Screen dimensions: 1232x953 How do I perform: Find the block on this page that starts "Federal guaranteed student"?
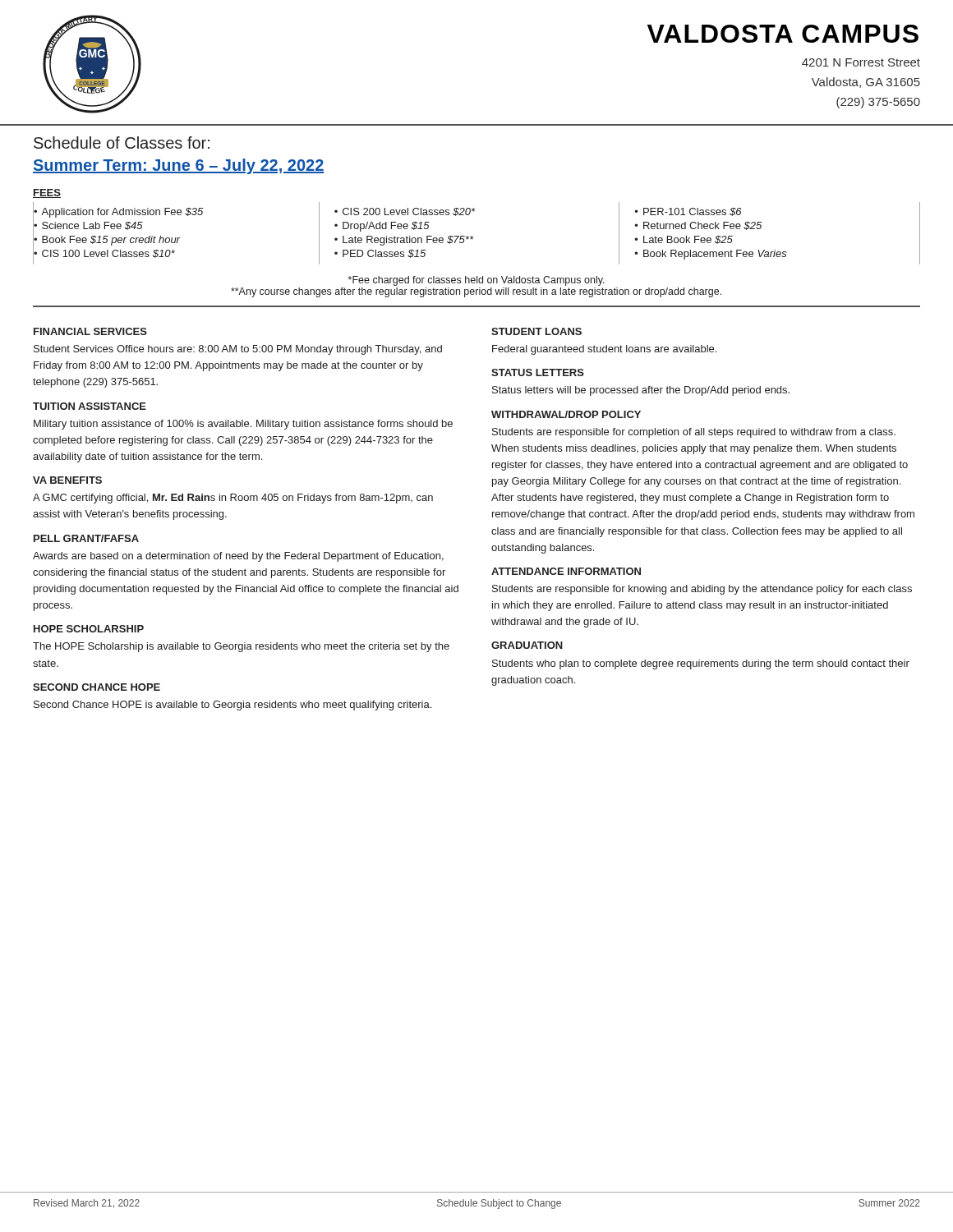click(604, 349)
